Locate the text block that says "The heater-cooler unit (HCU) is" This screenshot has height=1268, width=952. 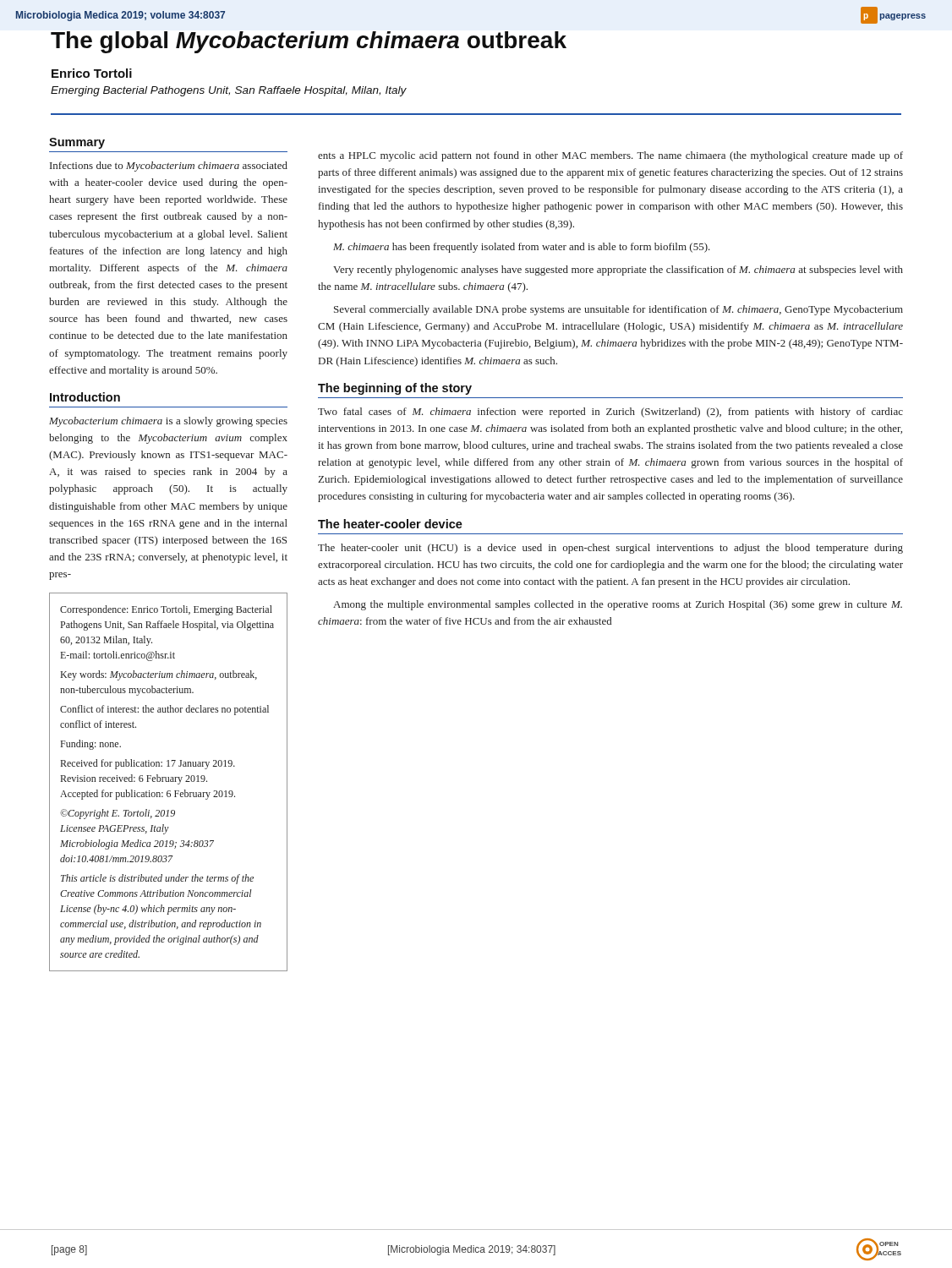click(610, 584)
